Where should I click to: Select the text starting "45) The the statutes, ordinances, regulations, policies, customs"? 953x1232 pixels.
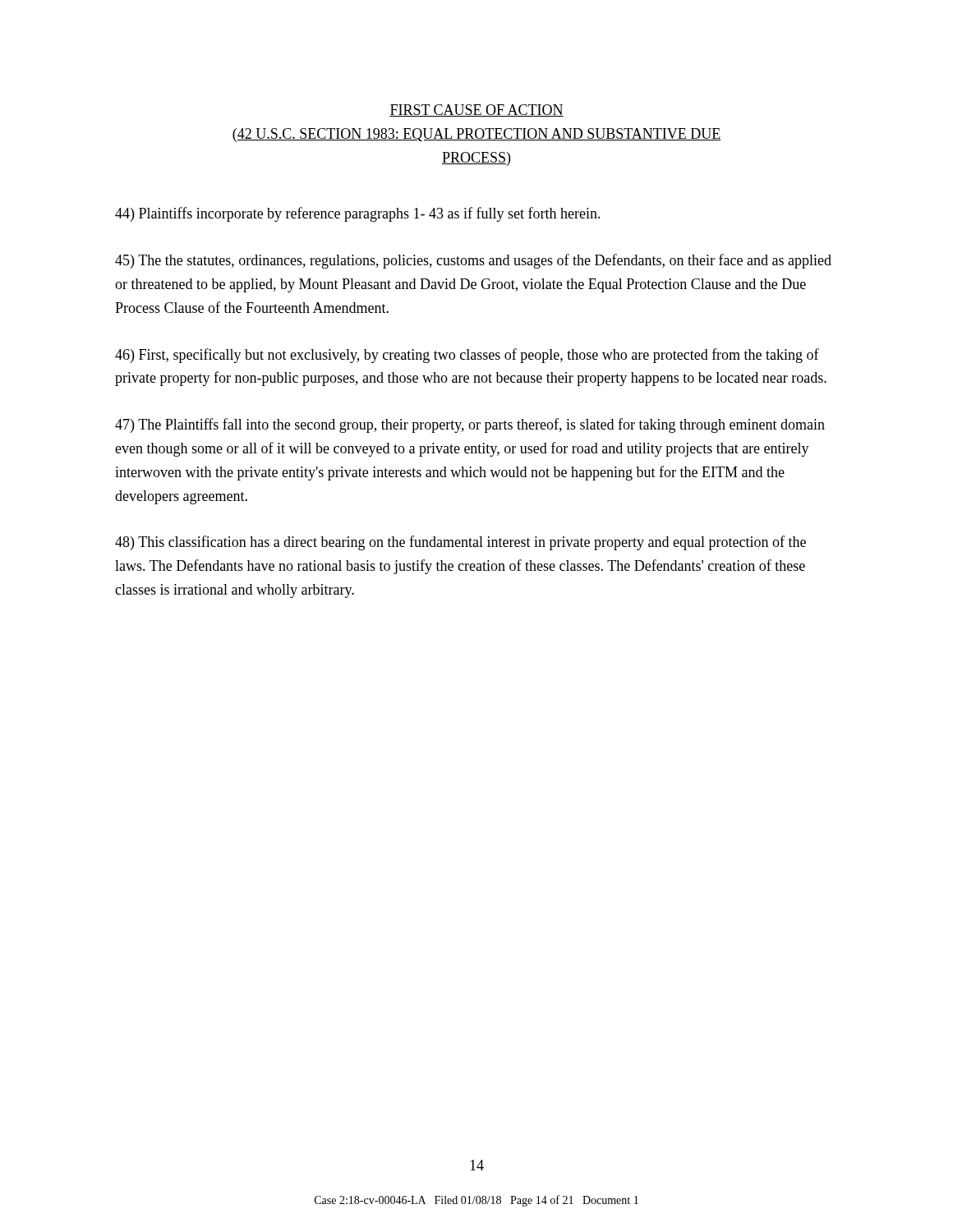click(473, 284)
